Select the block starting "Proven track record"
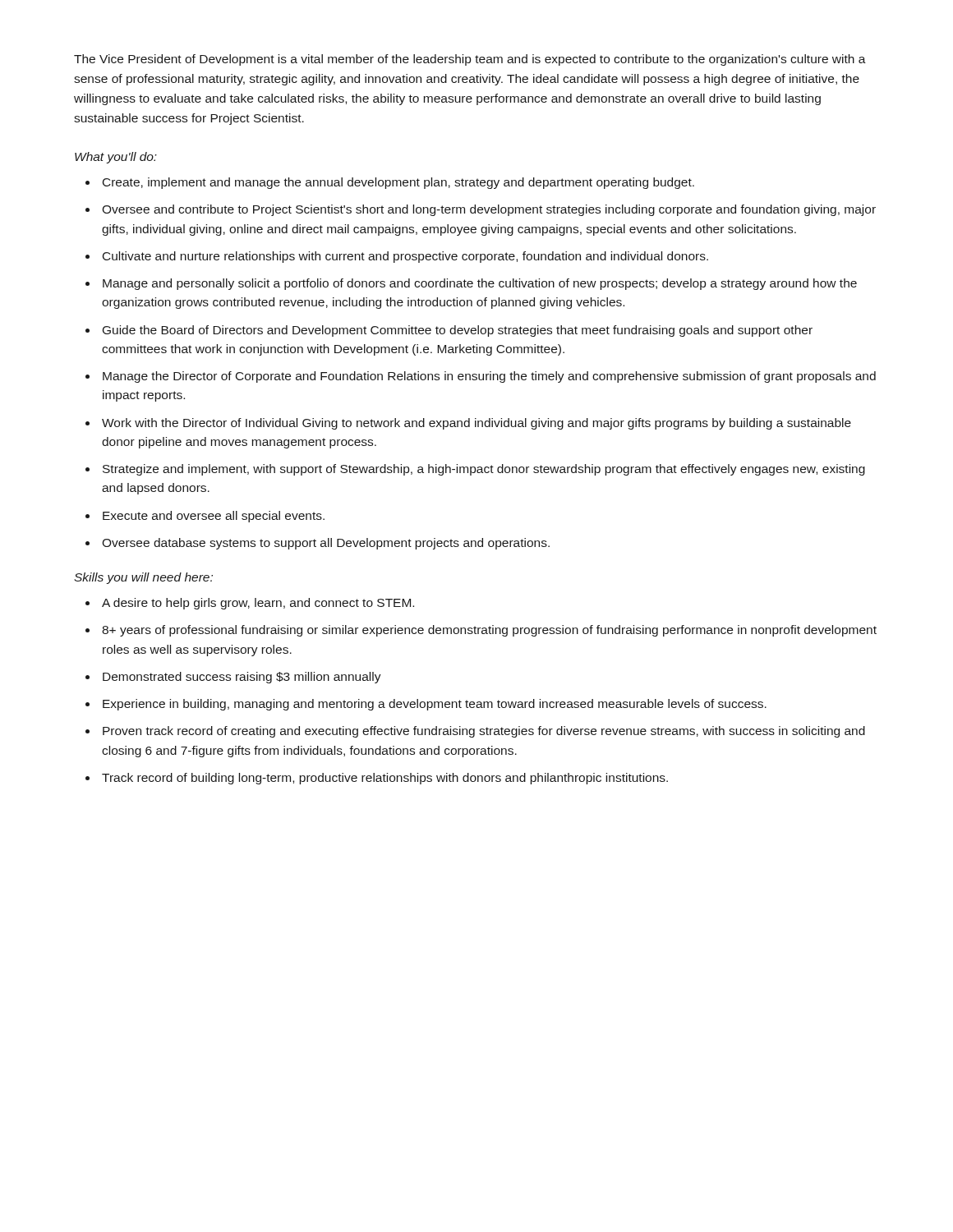953x1232 pixels. (484, 740)
